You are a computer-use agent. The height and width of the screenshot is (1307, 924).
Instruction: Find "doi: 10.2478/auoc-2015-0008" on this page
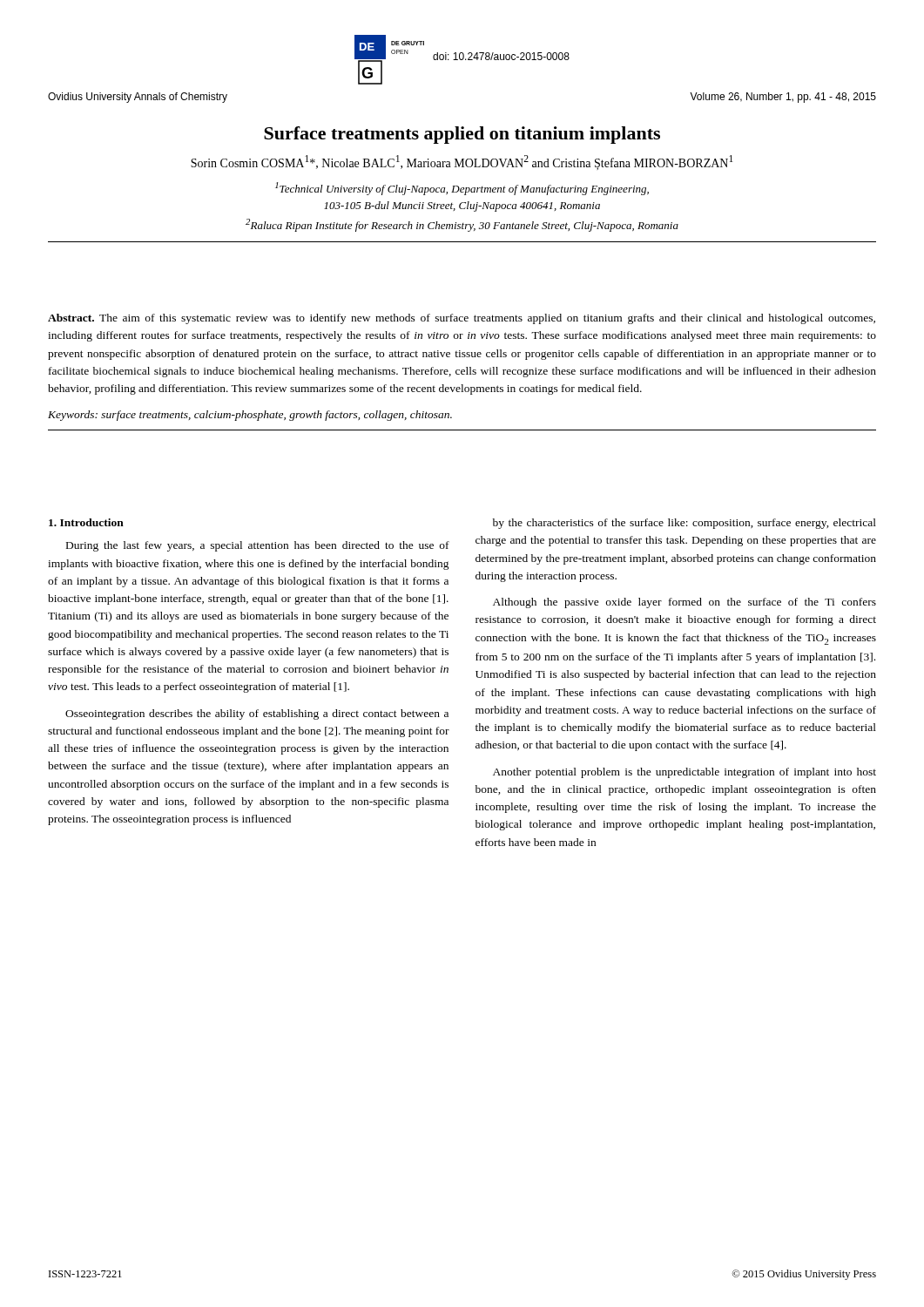coord(501,57)
